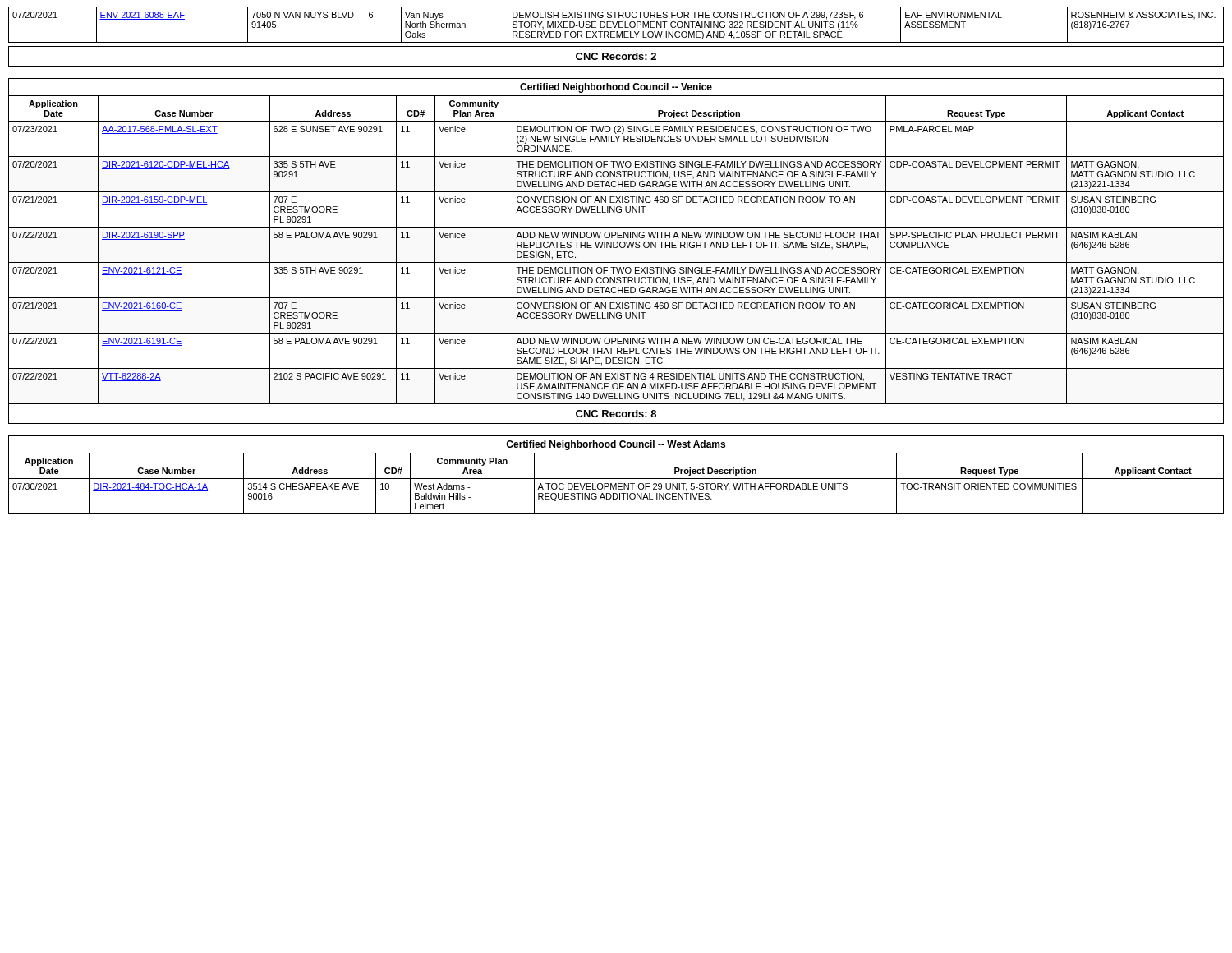Viewport: 1232px width, 953px height.
Task: Find the table that mentions "TOC-TRANSIT ORIENTED COMMUNITIES"
Action: pos(616,475)
